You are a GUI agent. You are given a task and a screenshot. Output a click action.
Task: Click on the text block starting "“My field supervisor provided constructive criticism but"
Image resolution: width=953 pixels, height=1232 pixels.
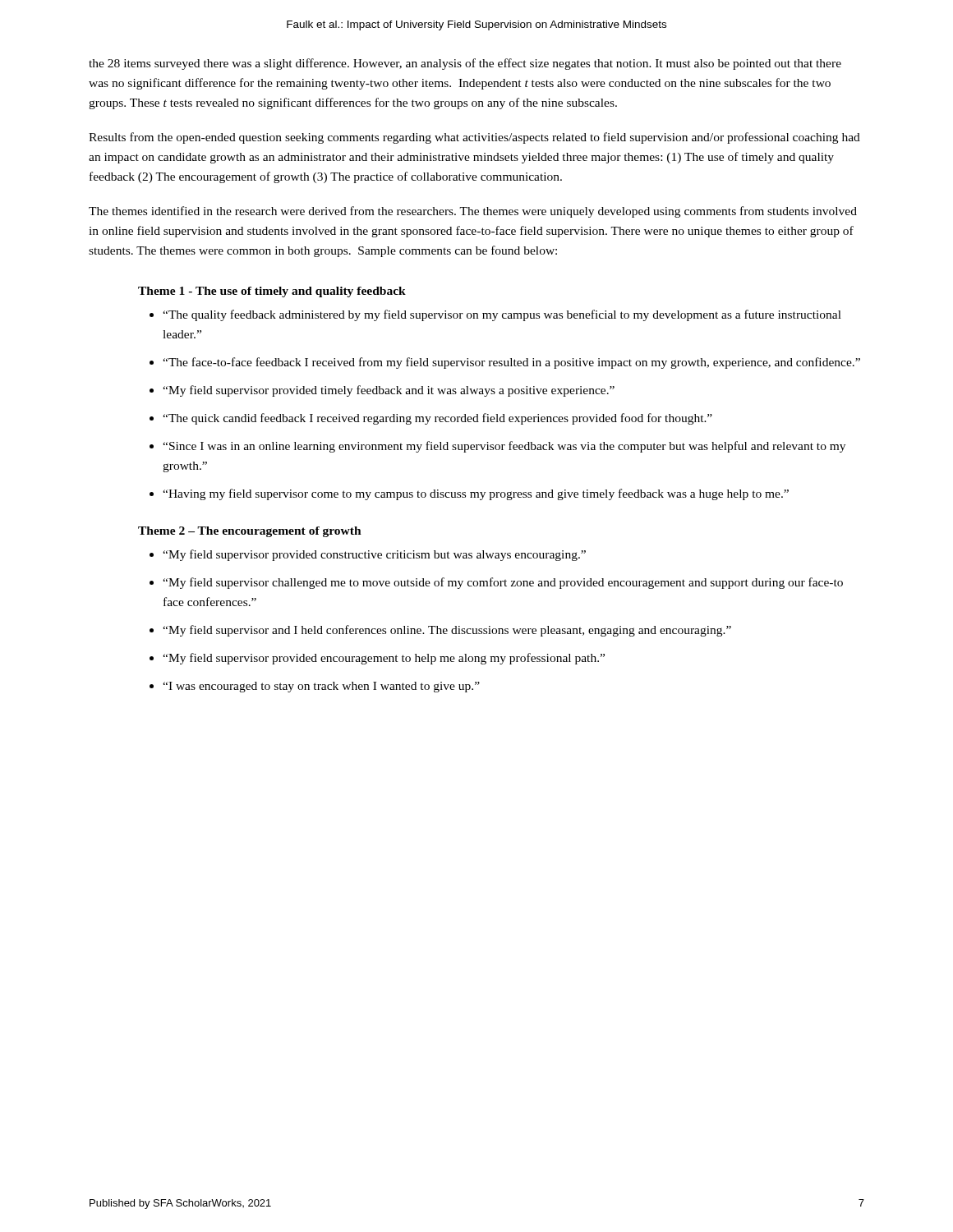[513, 555]
